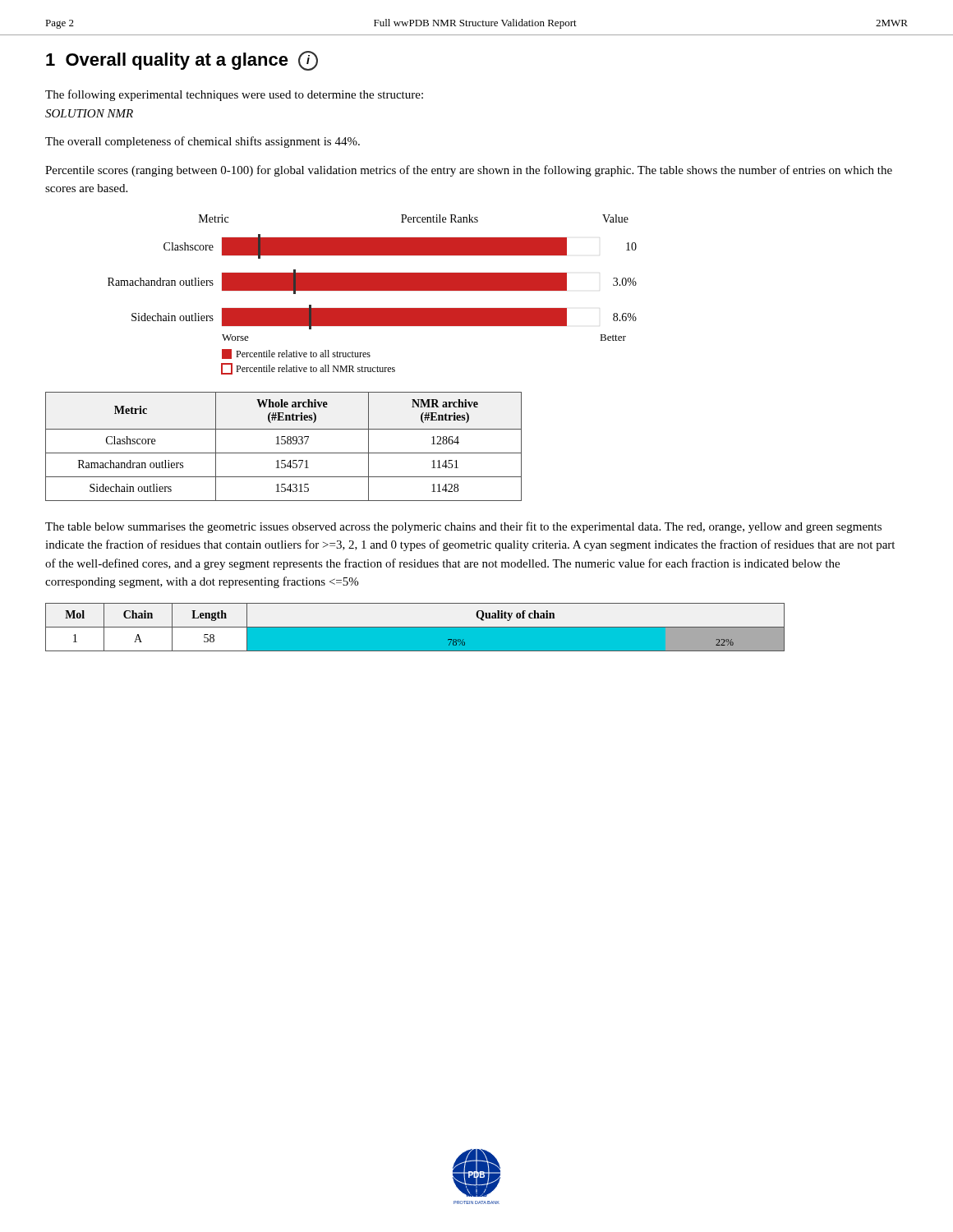Point to the element starting "1 Overall quality"
953x1232 pixels.
pos(182,61)
